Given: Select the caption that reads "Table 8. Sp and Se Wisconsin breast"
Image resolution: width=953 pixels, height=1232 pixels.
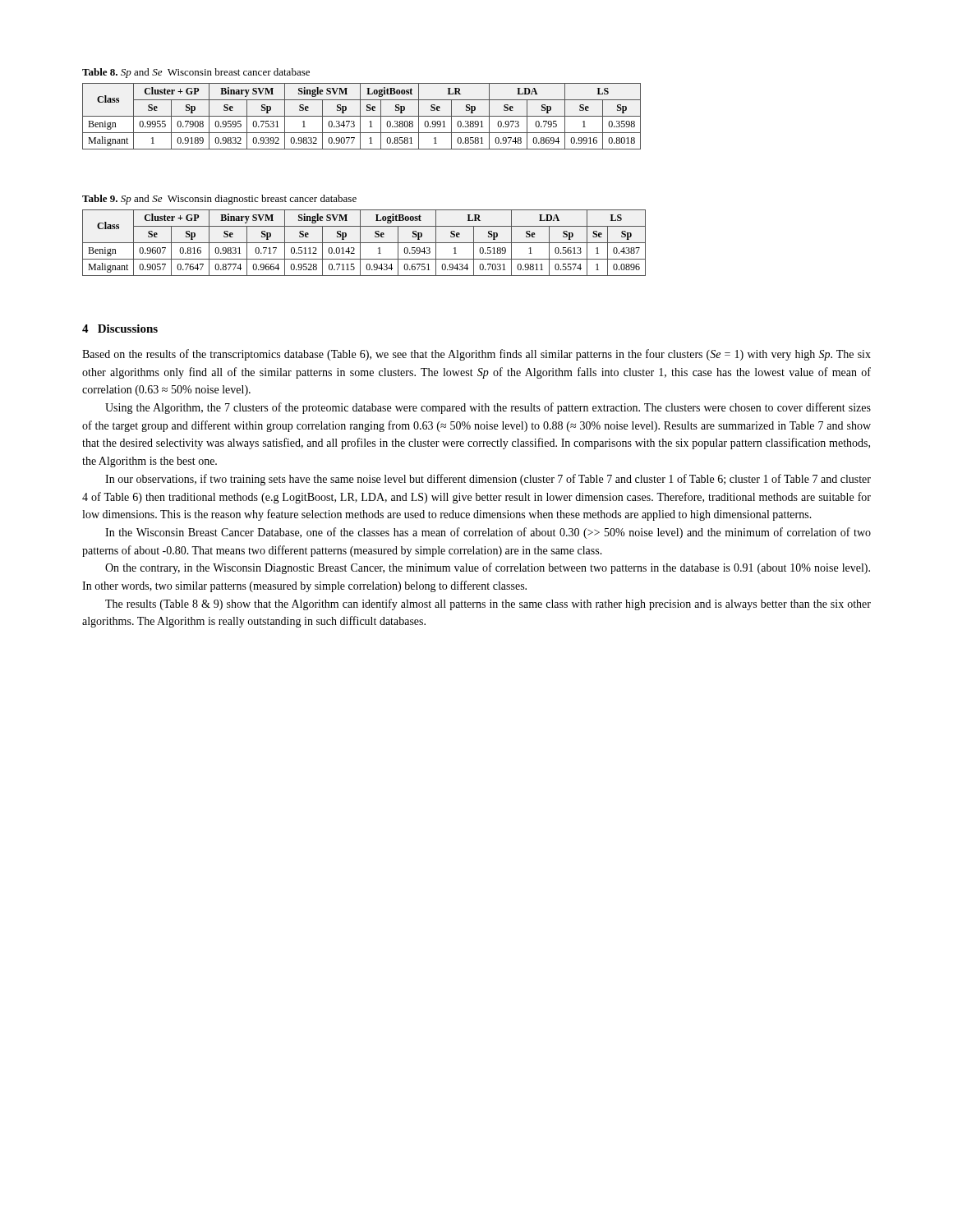Looking at the screenshot, I should tap(196, 72).
